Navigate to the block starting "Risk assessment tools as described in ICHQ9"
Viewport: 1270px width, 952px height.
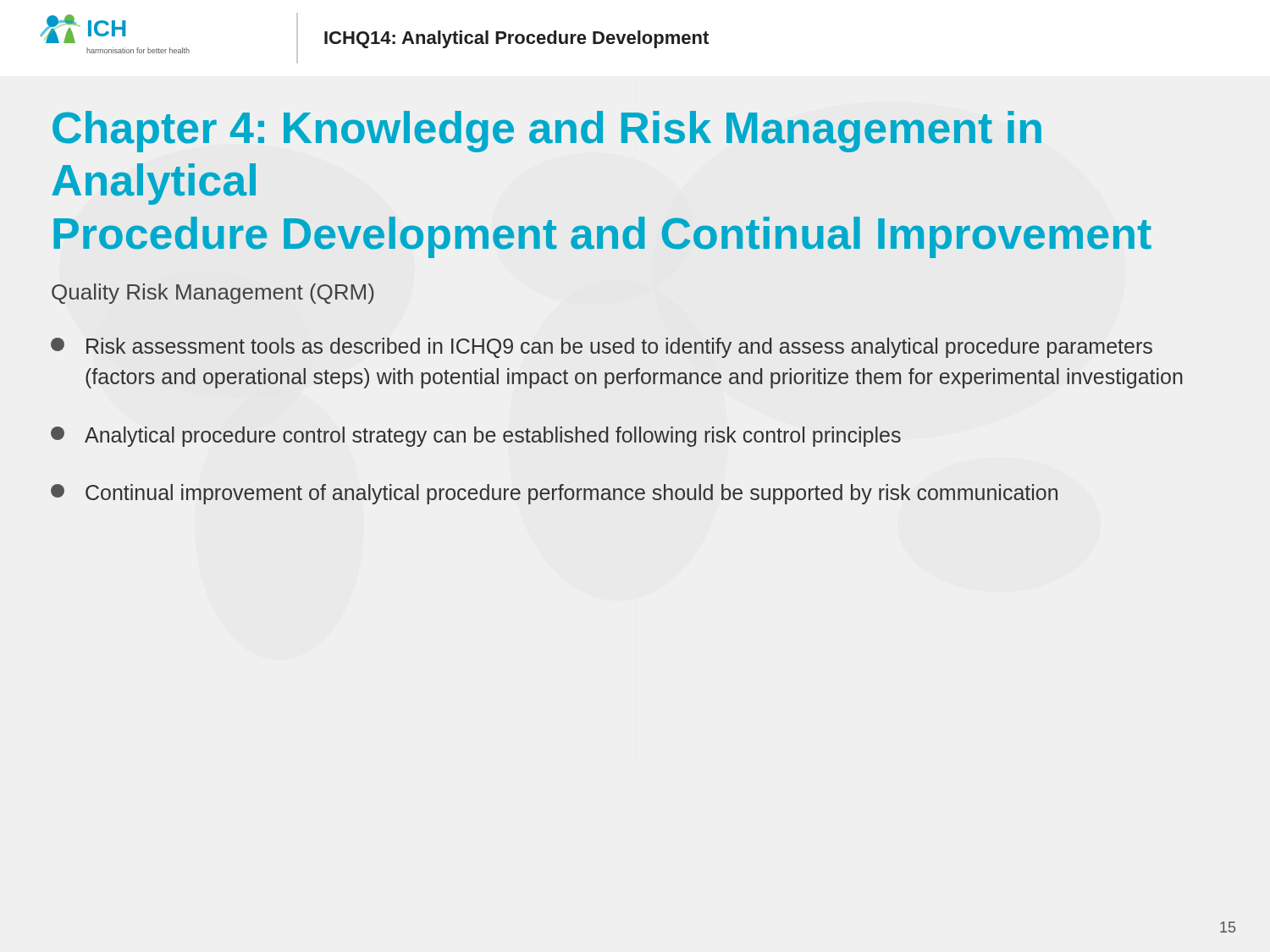click(635, 362)
